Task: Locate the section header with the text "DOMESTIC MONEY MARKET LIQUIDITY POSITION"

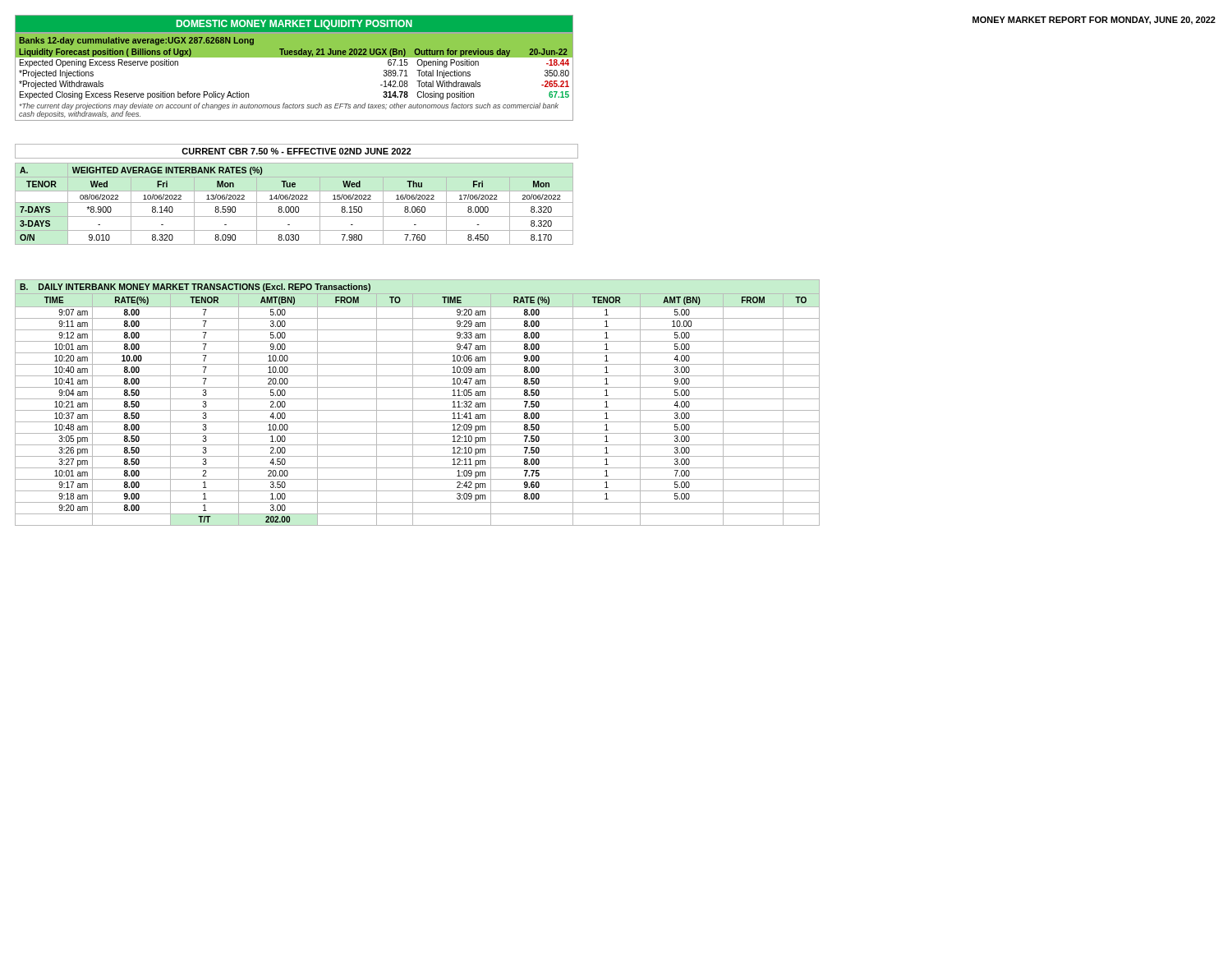Action: coord(294,24)
